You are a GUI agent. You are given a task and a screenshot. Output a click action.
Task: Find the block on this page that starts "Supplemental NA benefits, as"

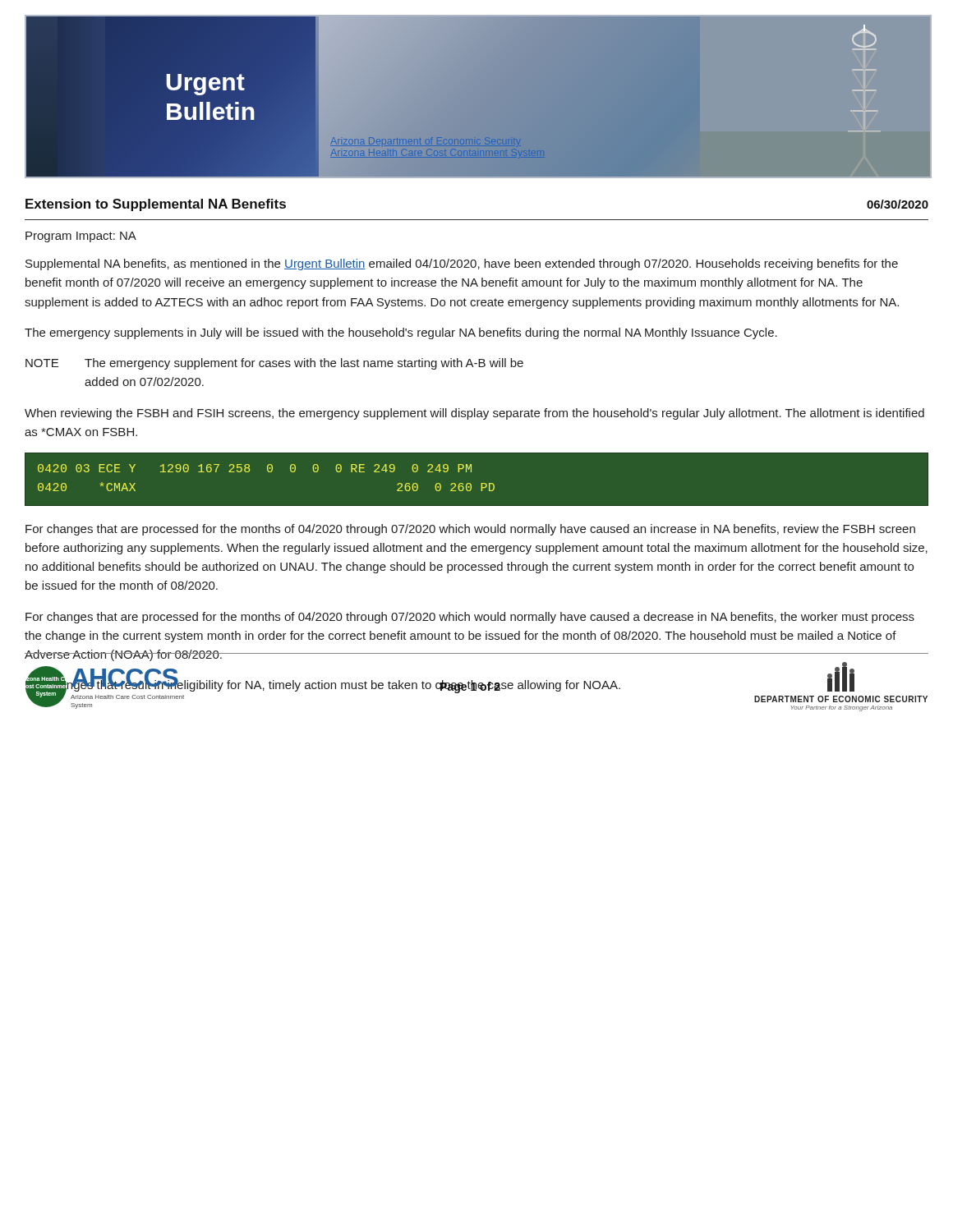(462, 282)
